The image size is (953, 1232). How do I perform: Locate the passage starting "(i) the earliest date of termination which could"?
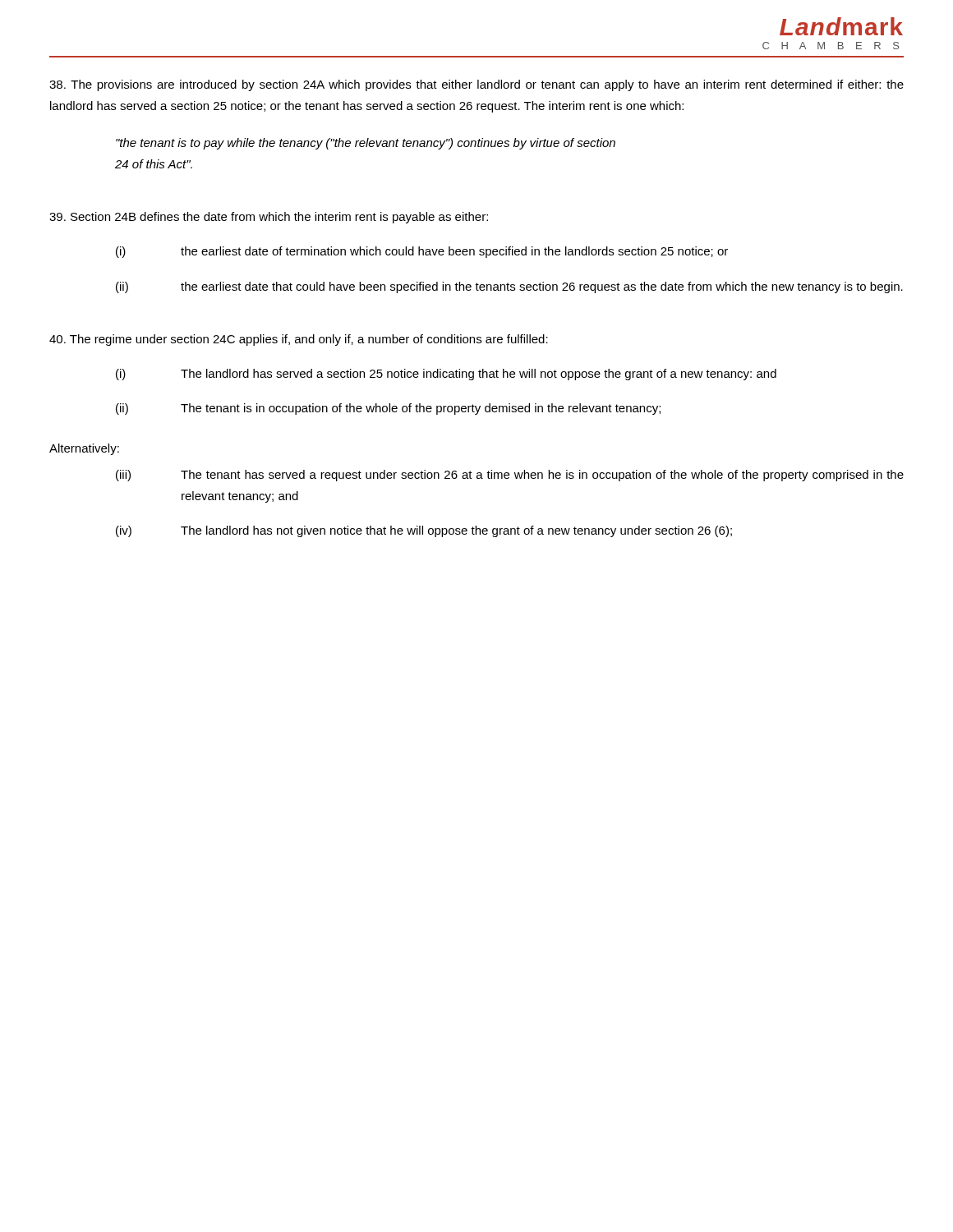coord(509,252)
